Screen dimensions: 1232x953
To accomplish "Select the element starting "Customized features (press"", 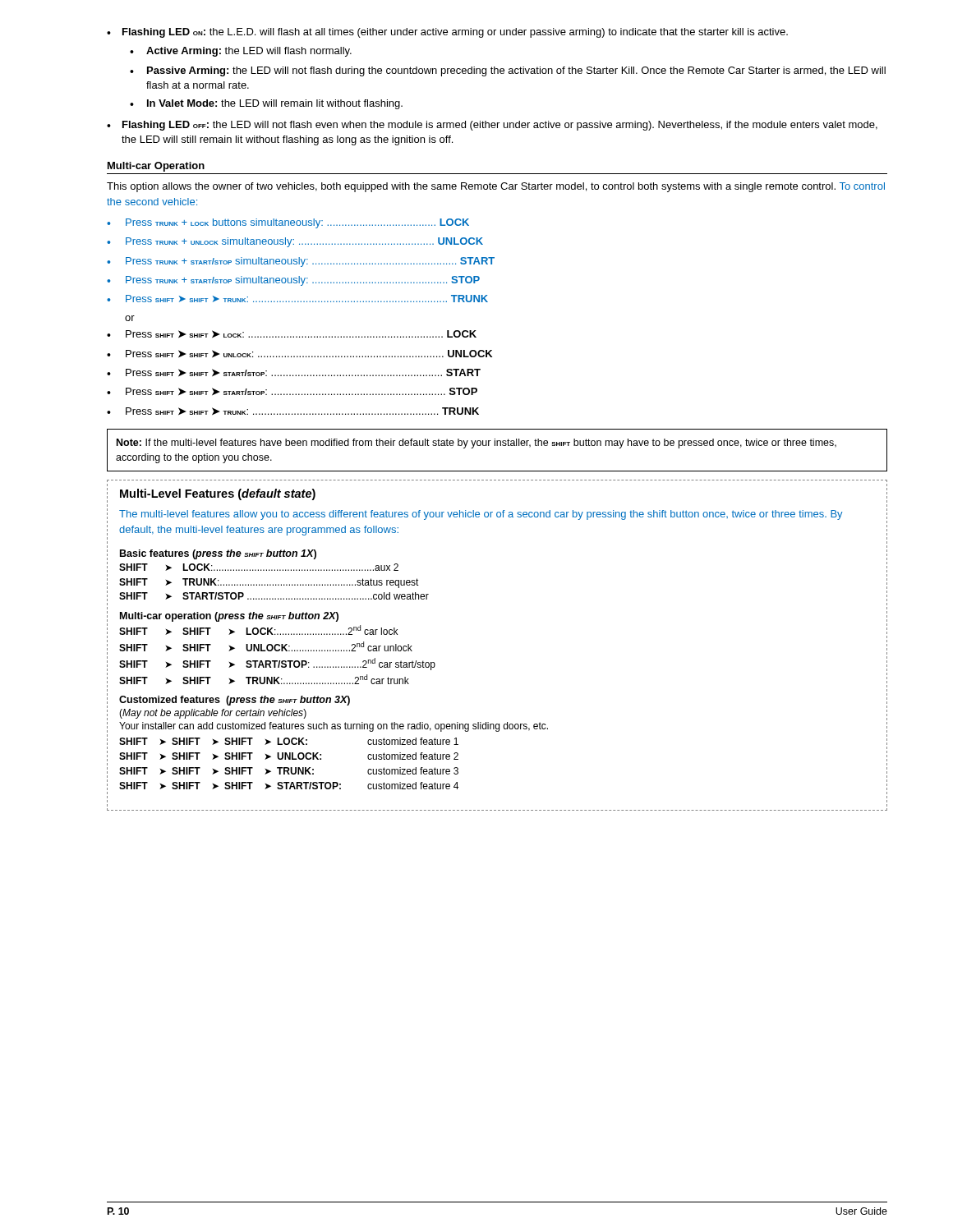I will (235, 701).
